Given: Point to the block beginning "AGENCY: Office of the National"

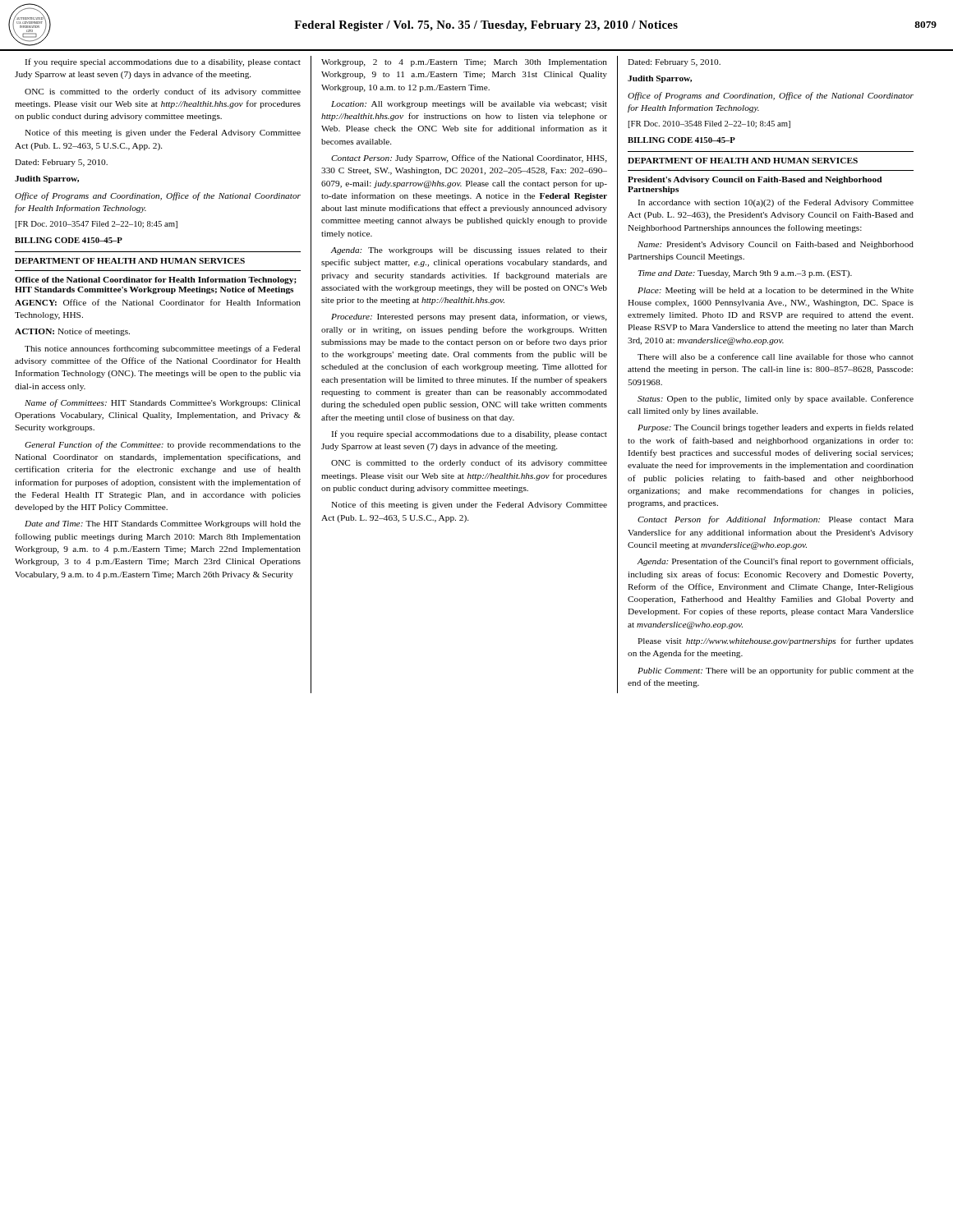Looking at the screenshot, I should (158, 302).
